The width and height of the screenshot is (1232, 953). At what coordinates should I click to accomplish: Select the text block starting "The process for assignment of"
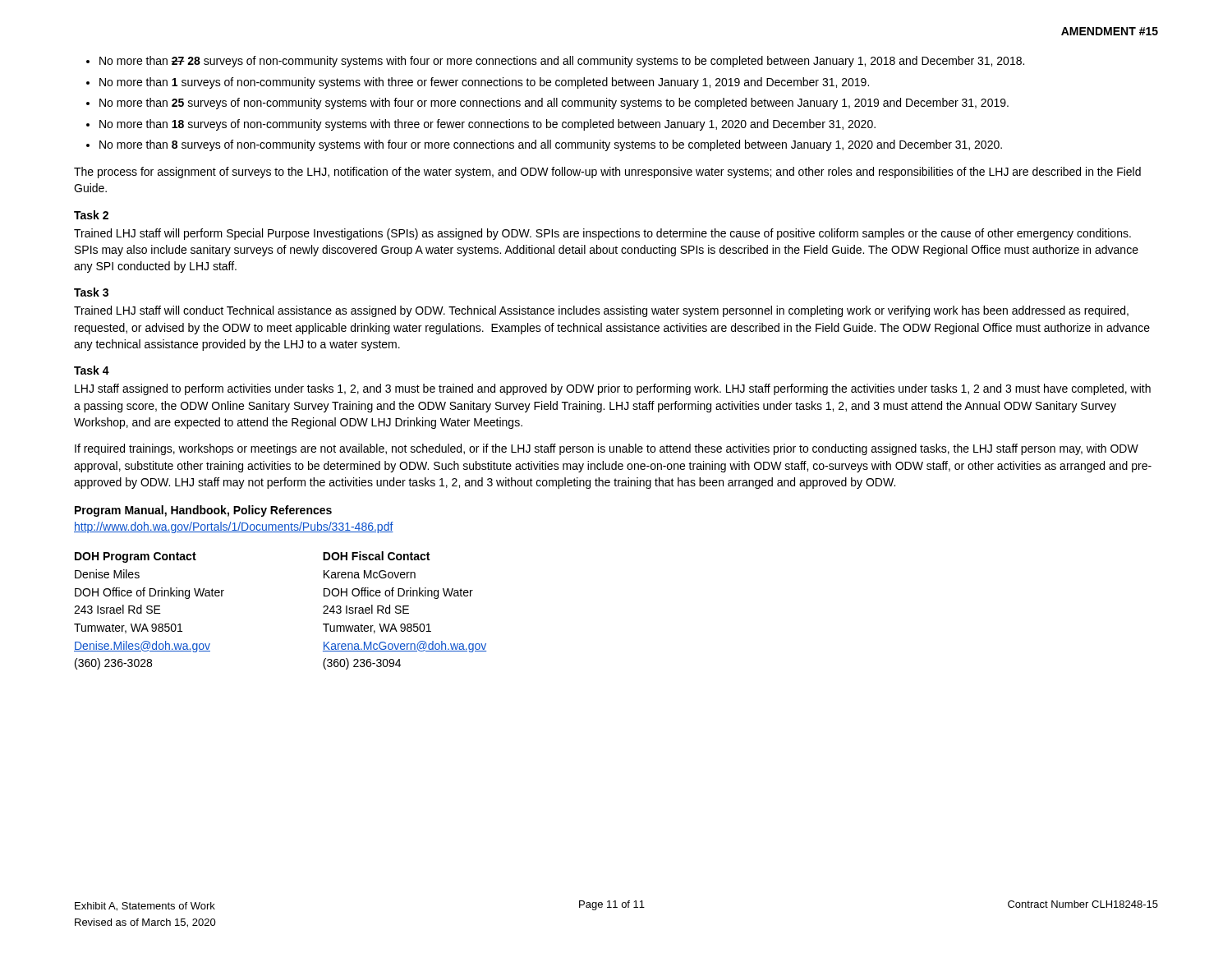tap(608, 180)
